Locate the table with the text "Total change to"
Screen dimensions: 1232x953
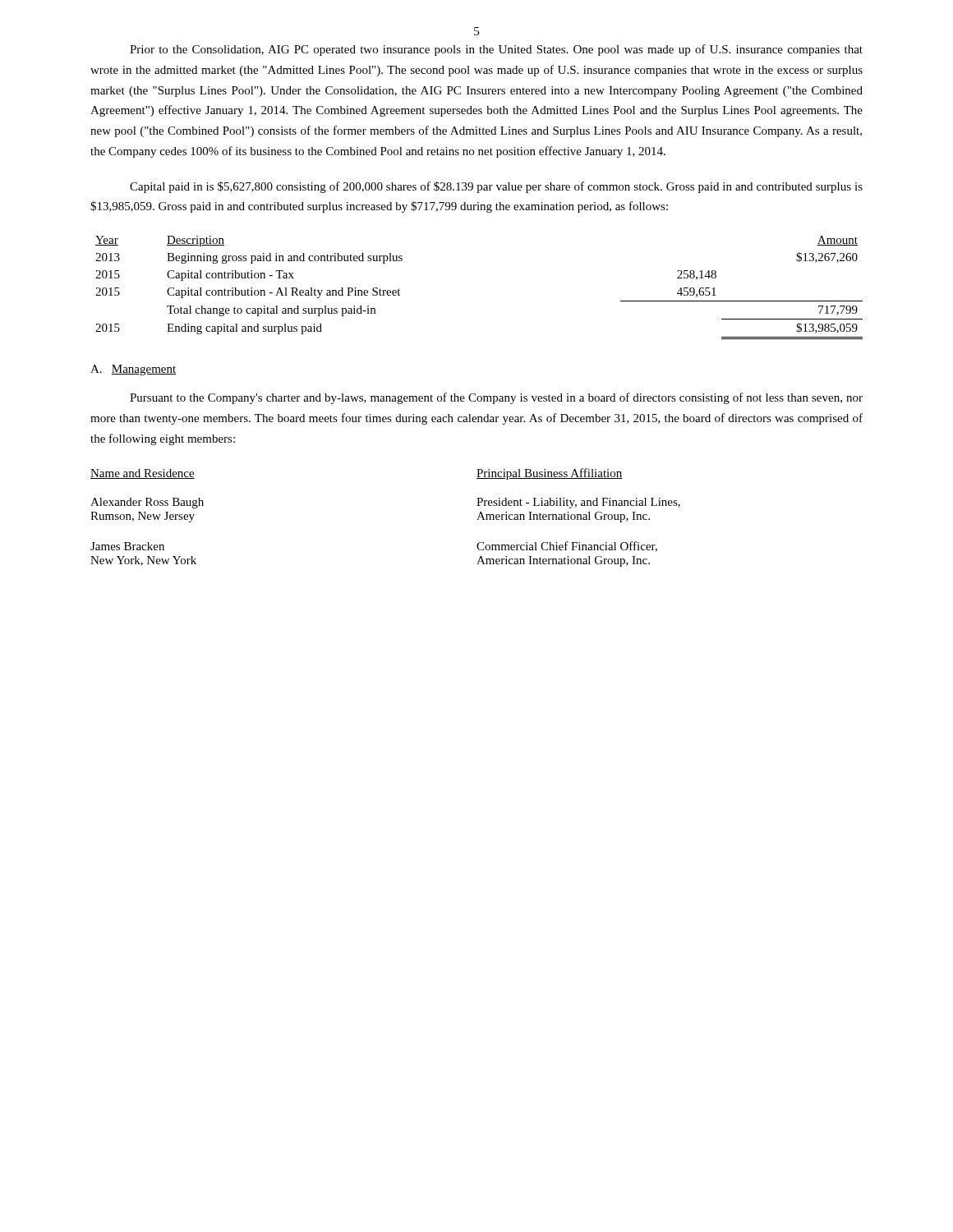coord(476,285)
